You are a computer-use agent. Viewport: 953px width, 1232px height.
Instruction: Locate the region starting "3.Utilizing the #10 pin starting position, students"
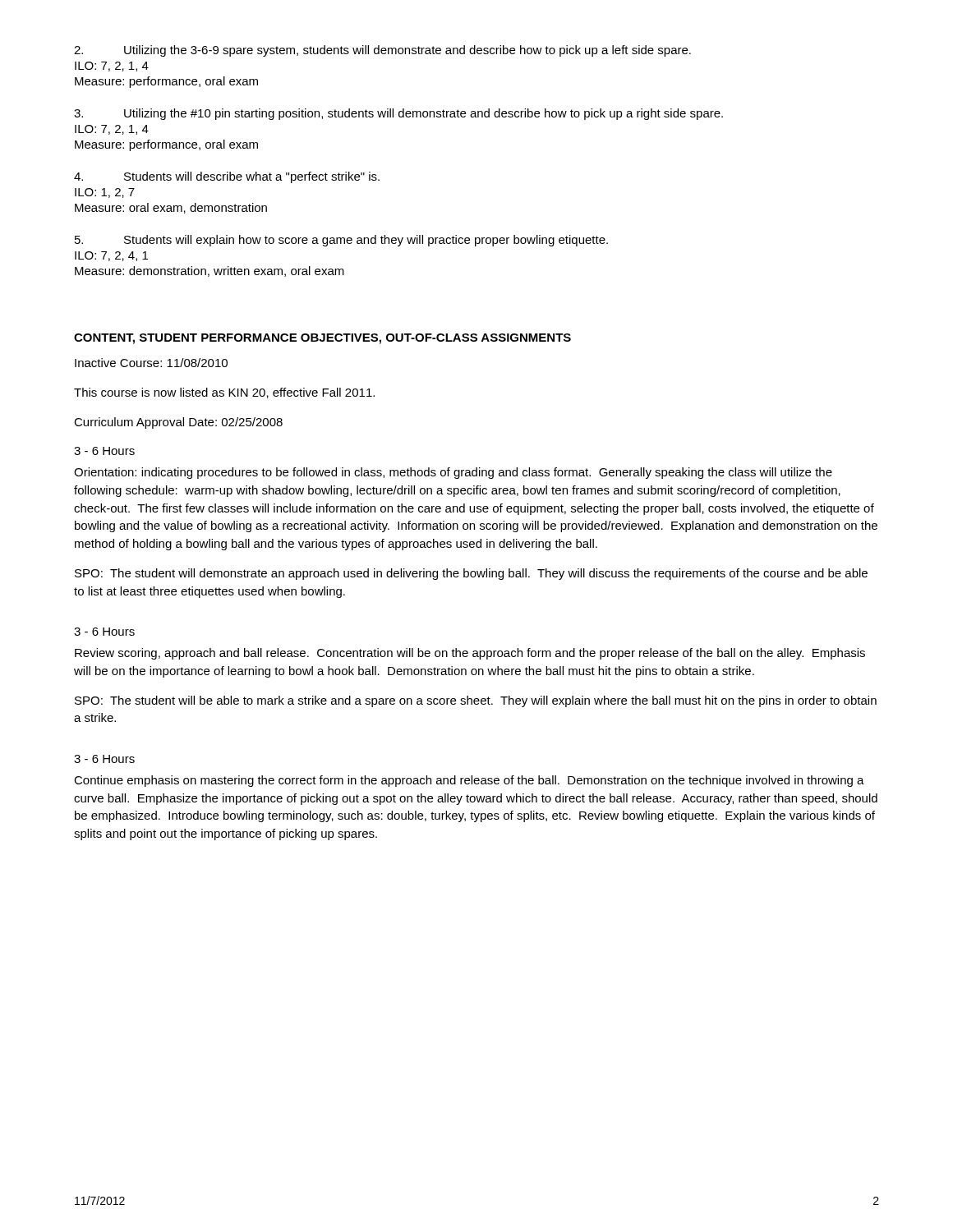[398, 114]
